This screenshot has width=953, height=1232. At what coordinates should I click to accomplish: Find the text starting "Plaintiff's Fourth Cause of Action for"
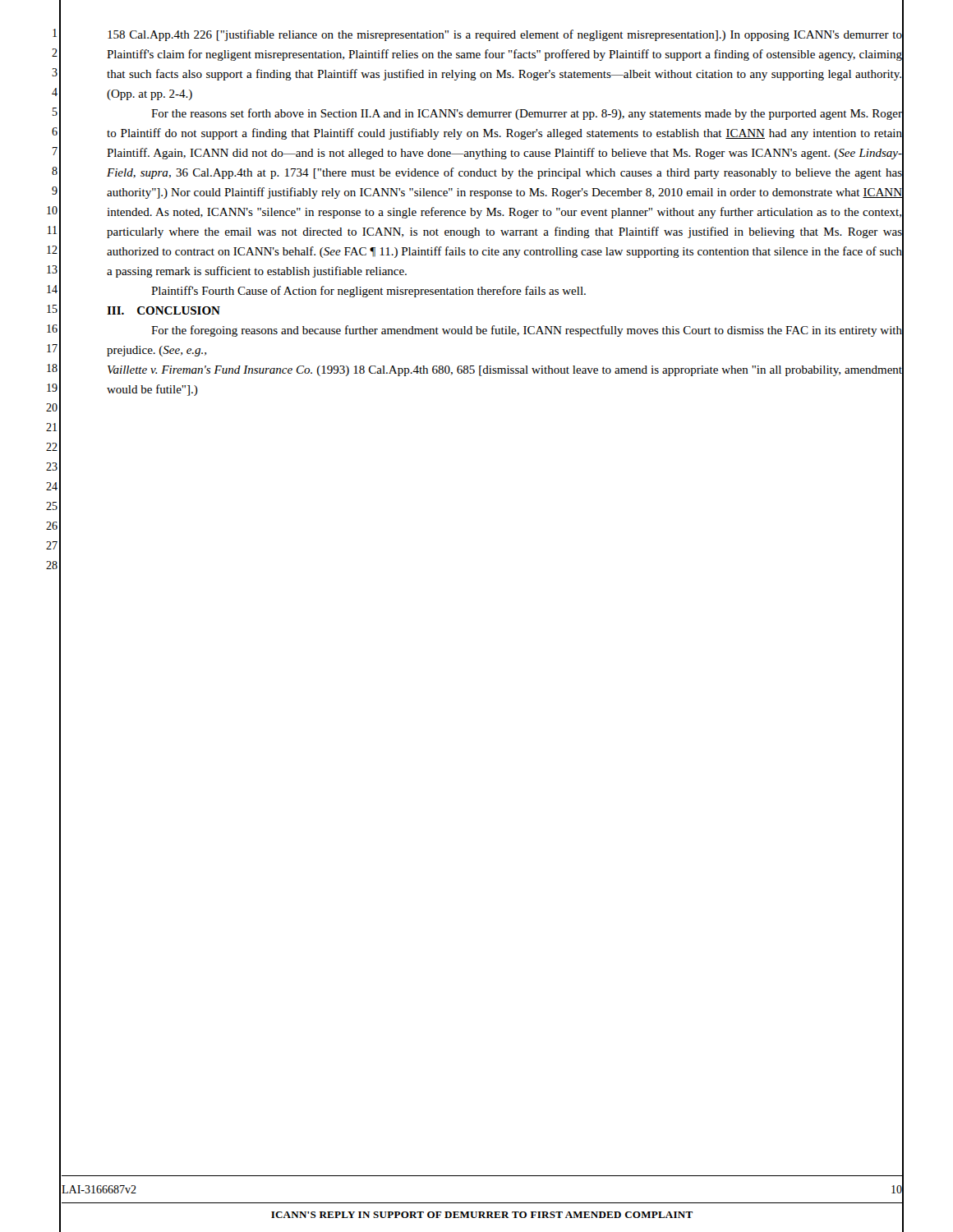point(504,291)
